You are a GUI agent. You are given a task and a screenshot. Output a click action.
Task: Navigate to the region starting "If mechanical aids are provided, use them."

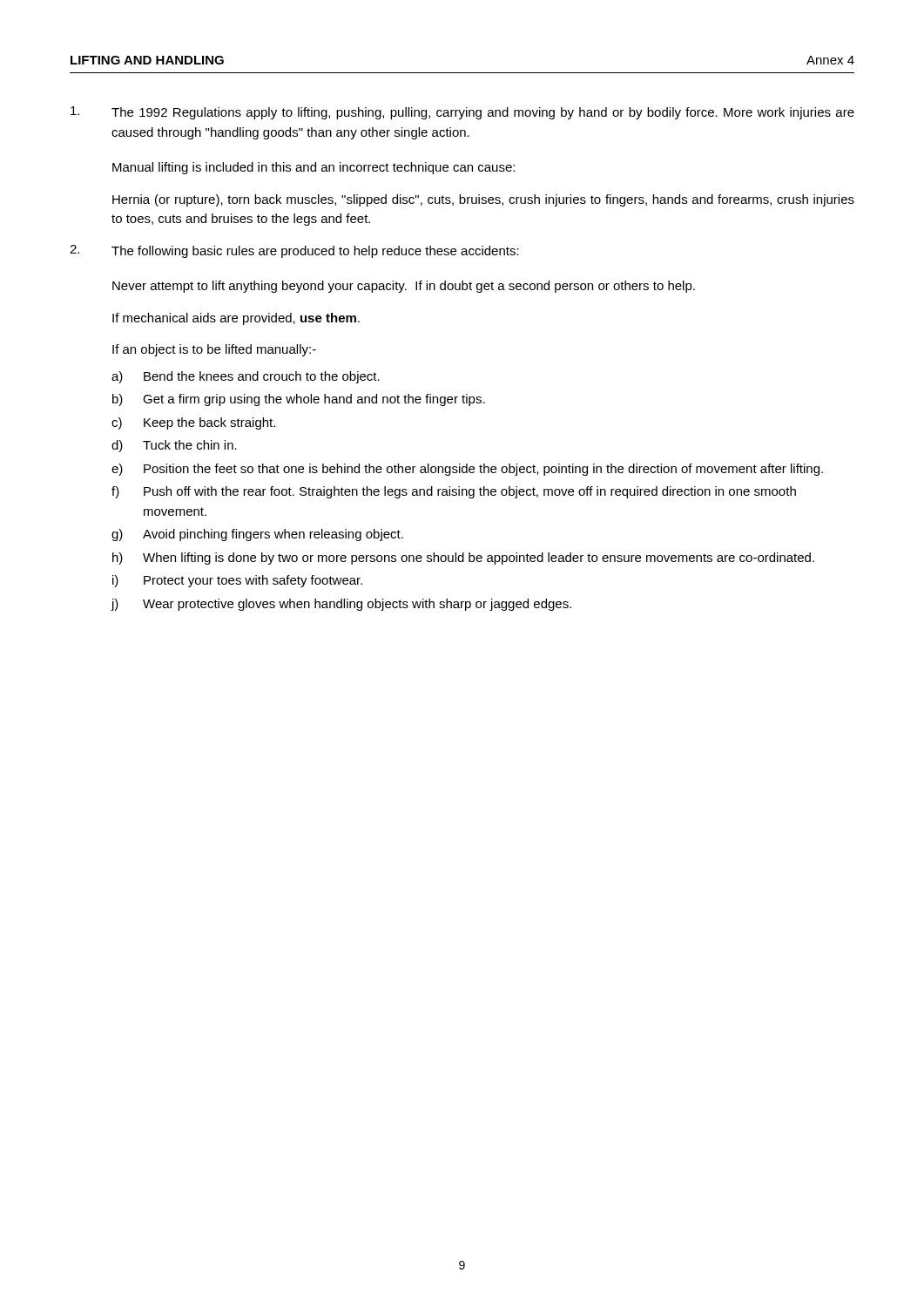pos(236,317)
